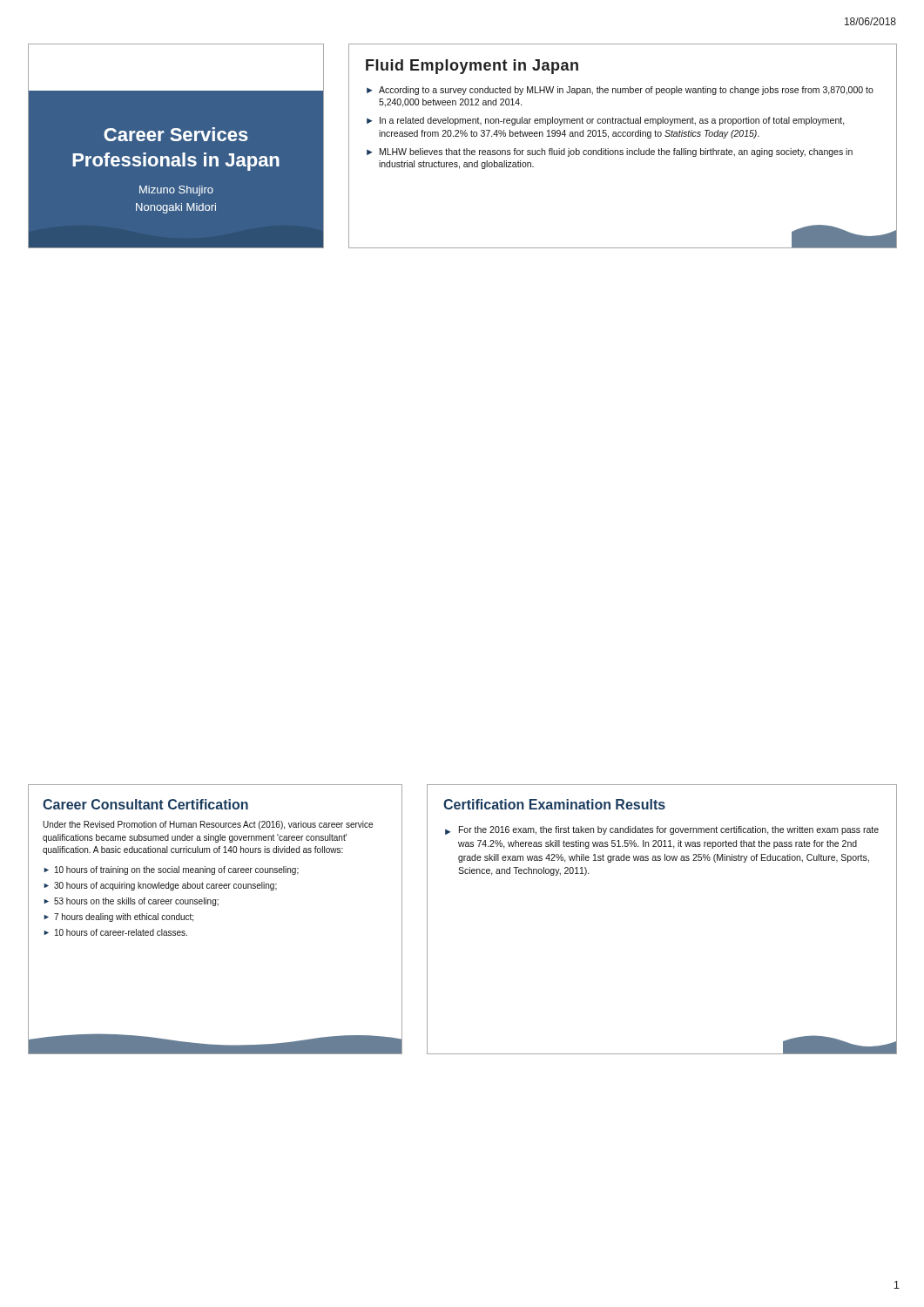Navigate to the region starting "Under the Revised Promotion of Human Resources"
Image resolution: width=924 pixels, height=1307 pixels.
(x=208, y=837)
